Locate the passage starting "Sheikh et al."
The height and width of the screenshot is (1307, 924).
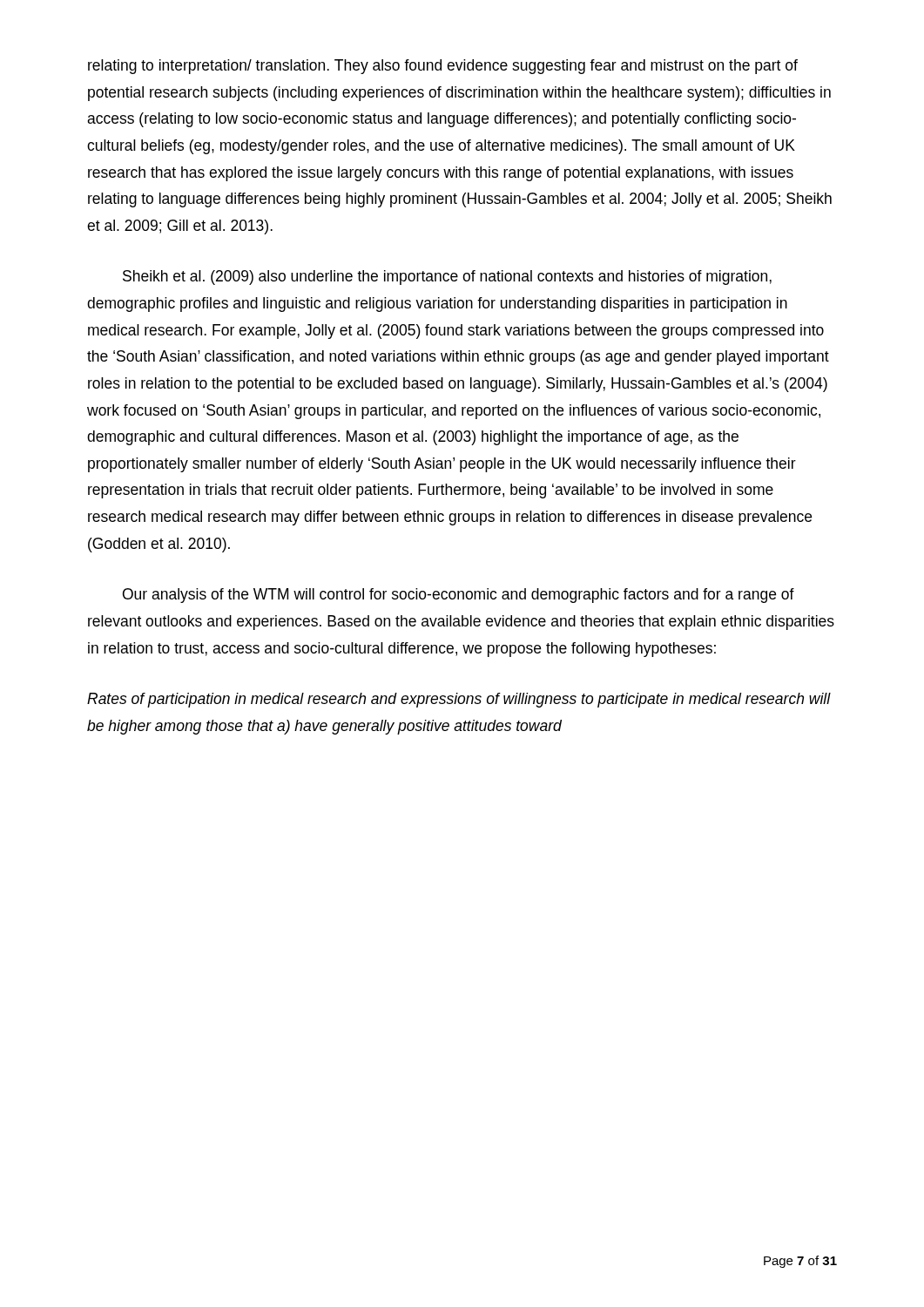pyautogui.click(x=458, y=410)
